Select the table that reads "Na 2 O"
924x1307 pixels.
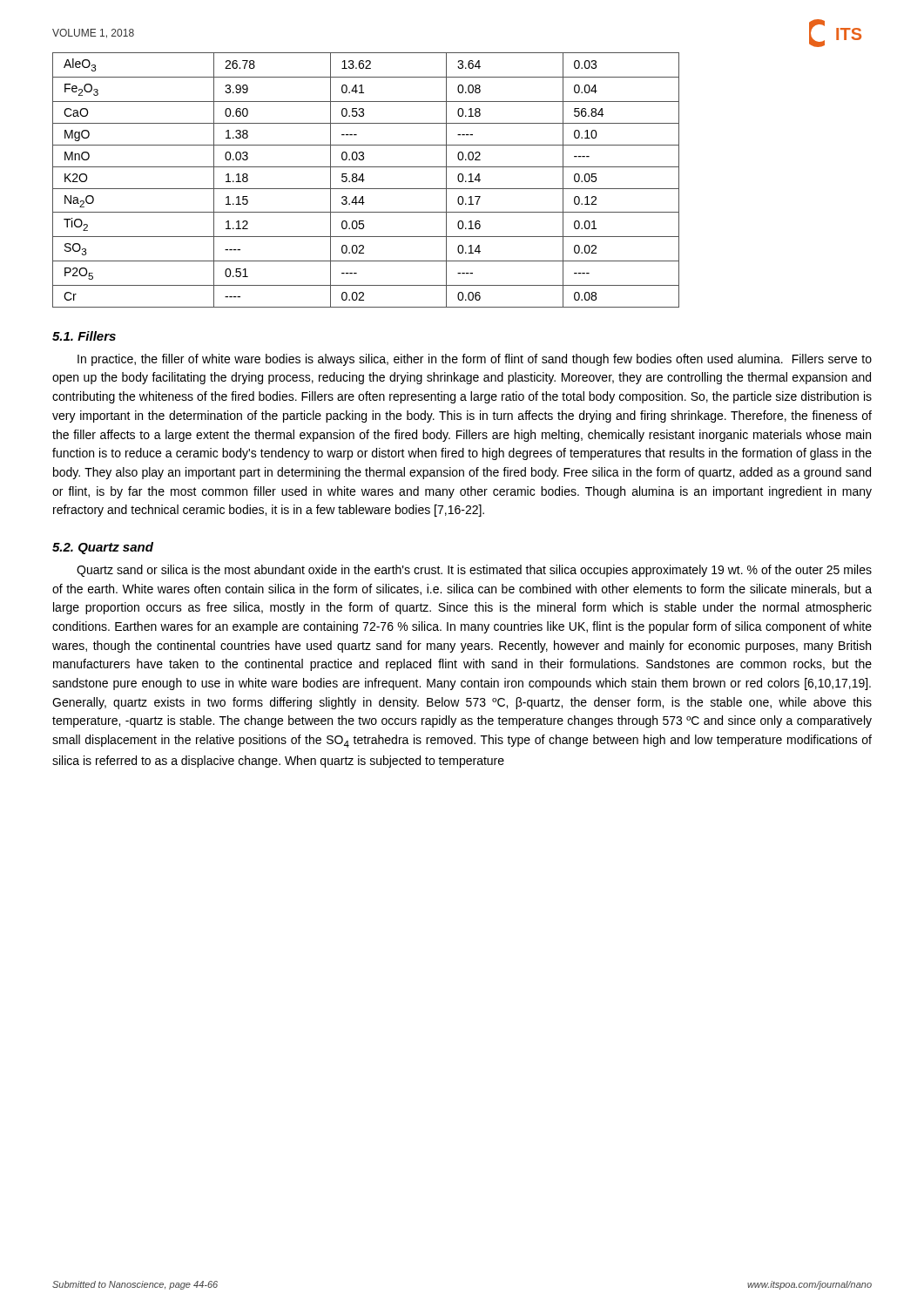click(462, 180)
